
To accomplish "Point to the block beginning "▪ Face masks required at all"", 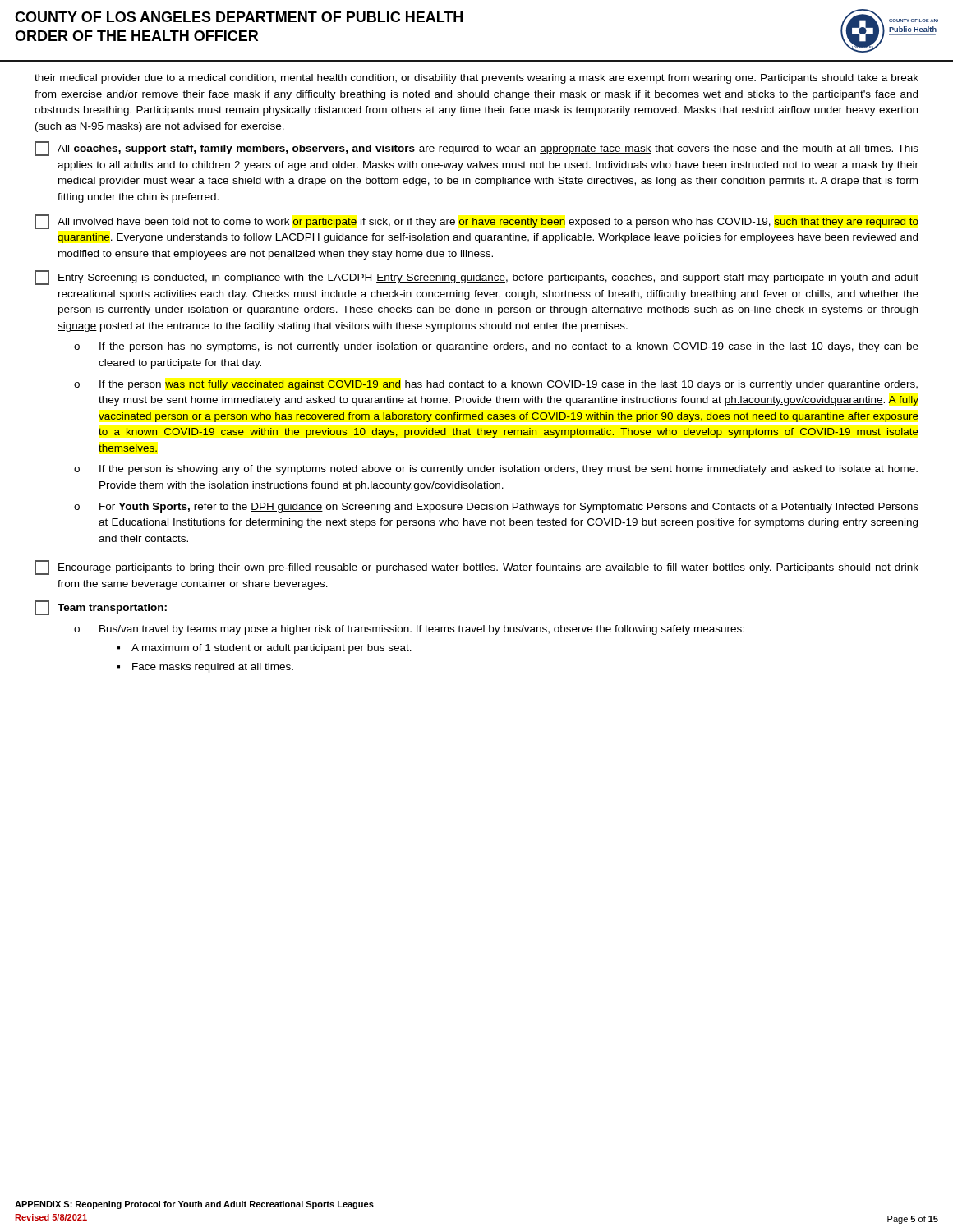I will click(205, 667).
